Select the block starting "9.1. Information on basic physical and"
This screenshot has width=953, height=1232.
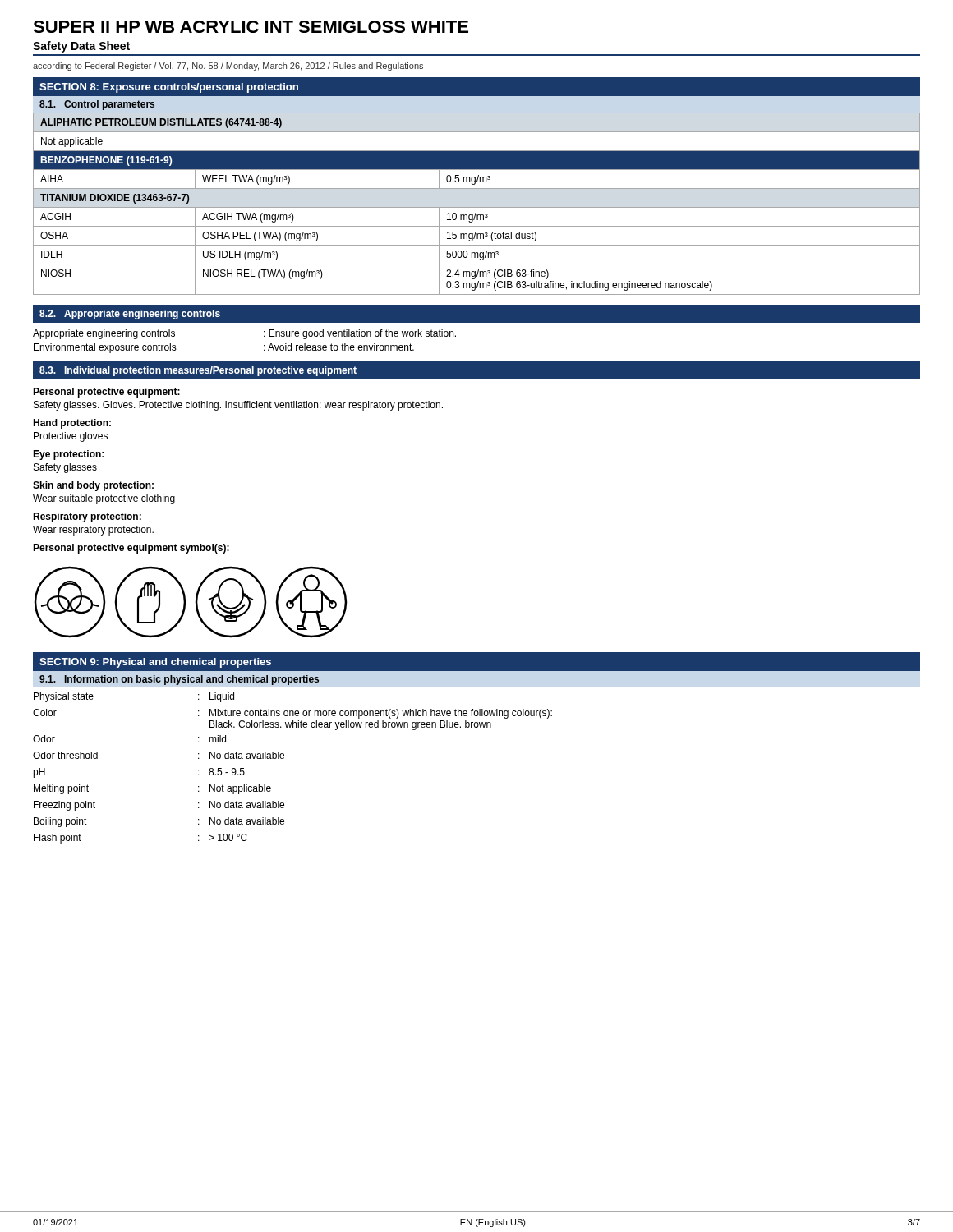[x=179, y=679]
